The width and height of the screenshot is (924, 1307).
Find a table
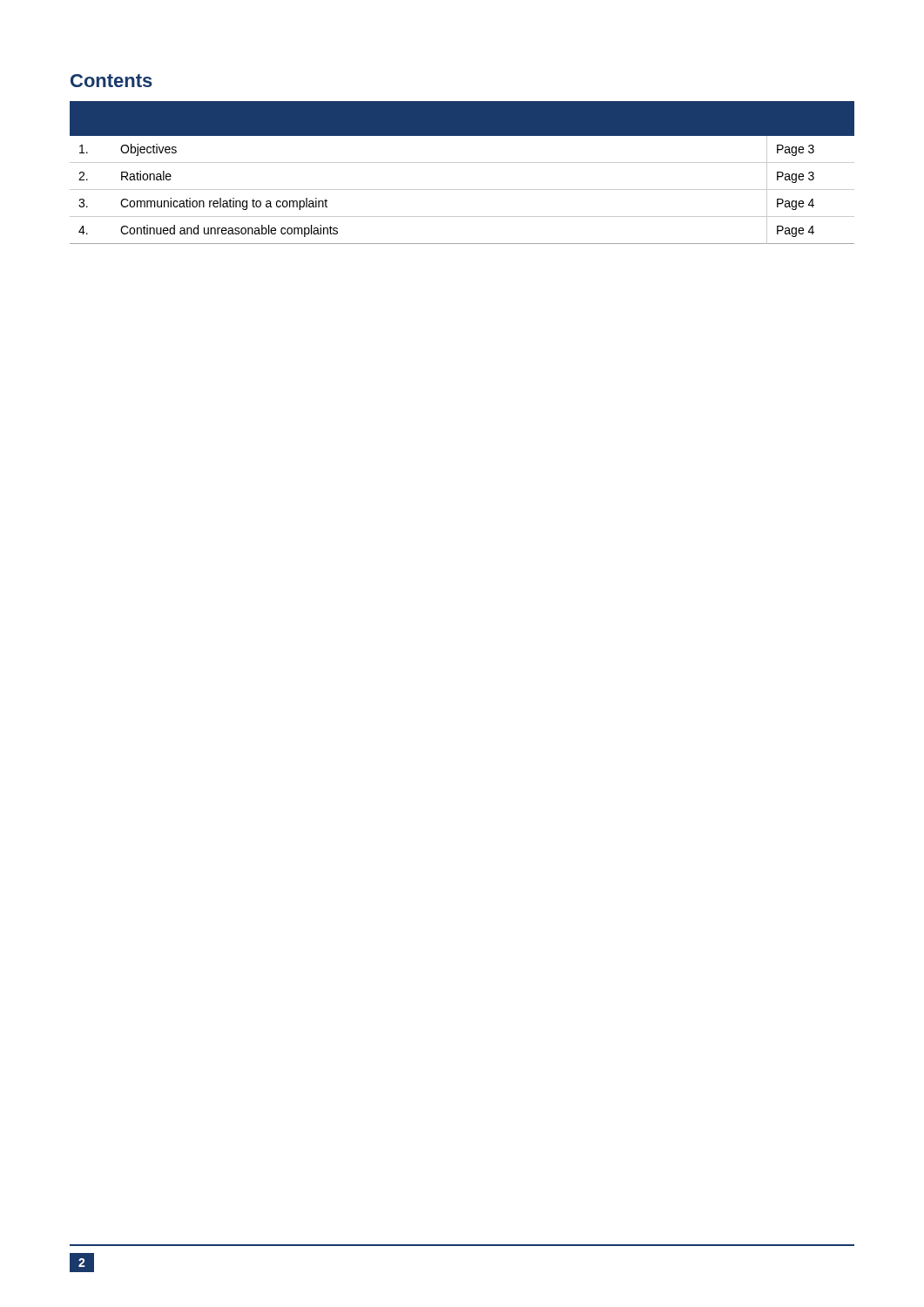(x=462, y=173)
